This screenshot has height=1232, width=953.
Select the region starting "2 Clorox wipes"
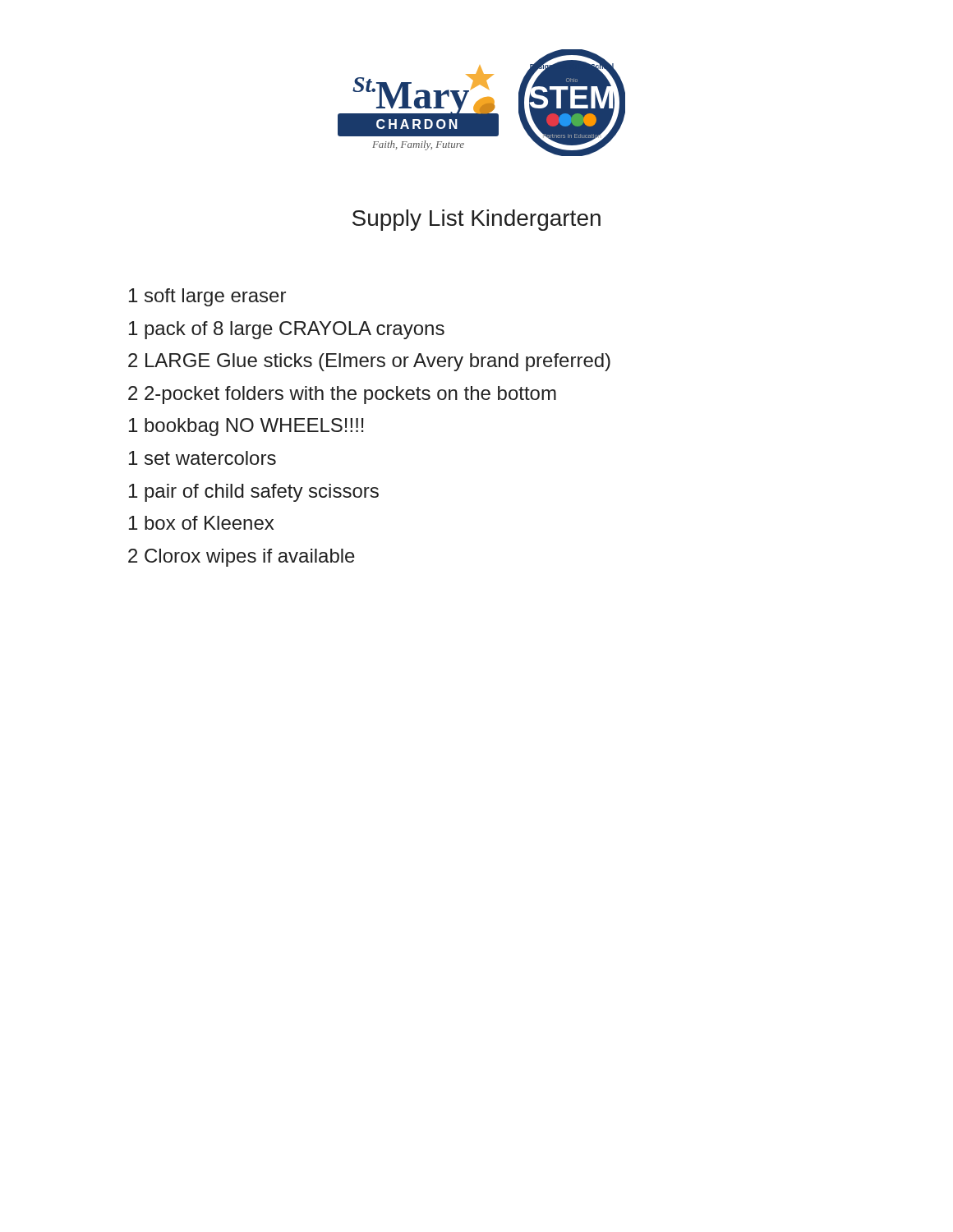click(x=241, y=555)
